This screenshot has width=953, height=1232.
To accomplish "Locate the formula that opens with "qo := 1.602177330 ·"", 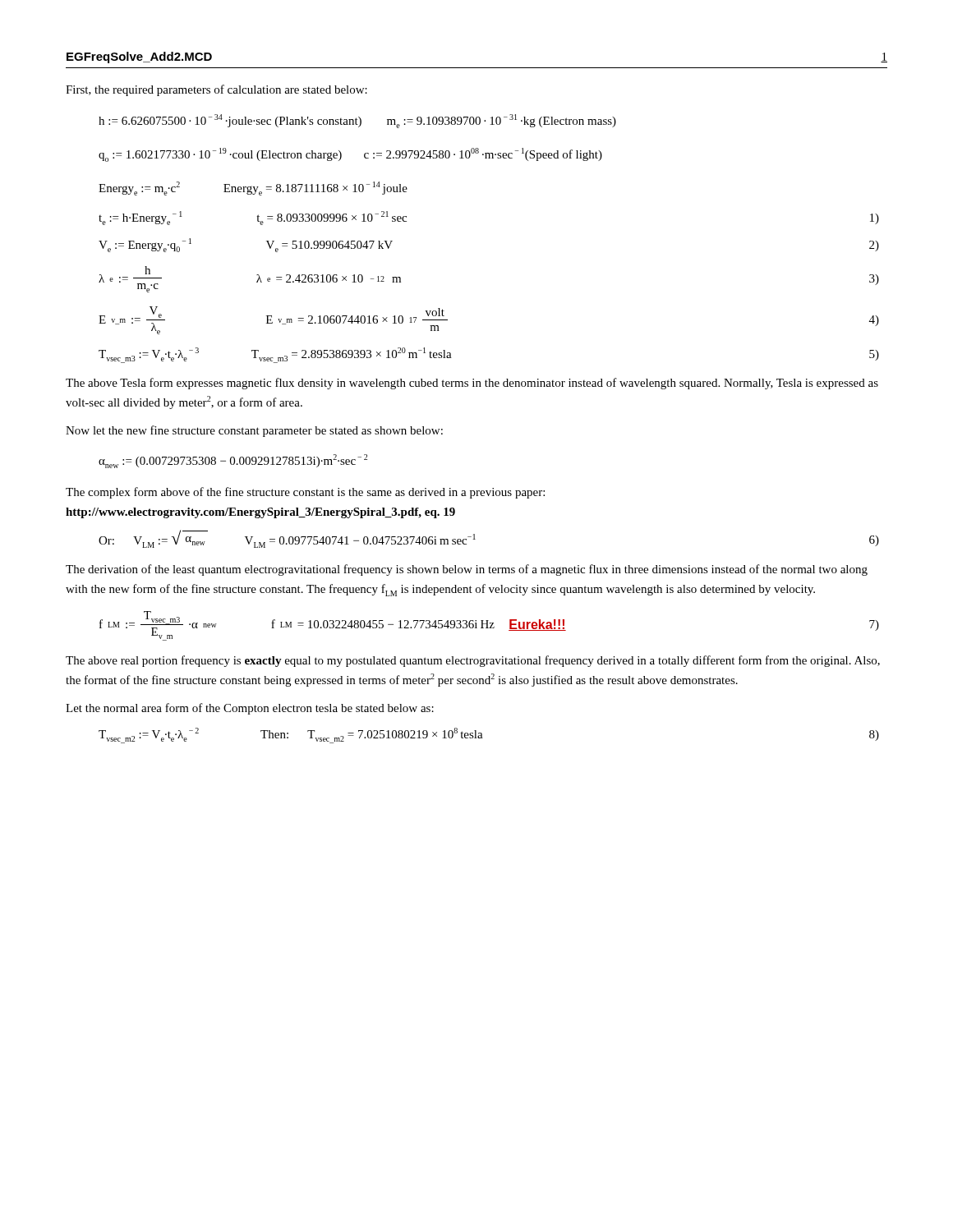I will tap(350, 155).
